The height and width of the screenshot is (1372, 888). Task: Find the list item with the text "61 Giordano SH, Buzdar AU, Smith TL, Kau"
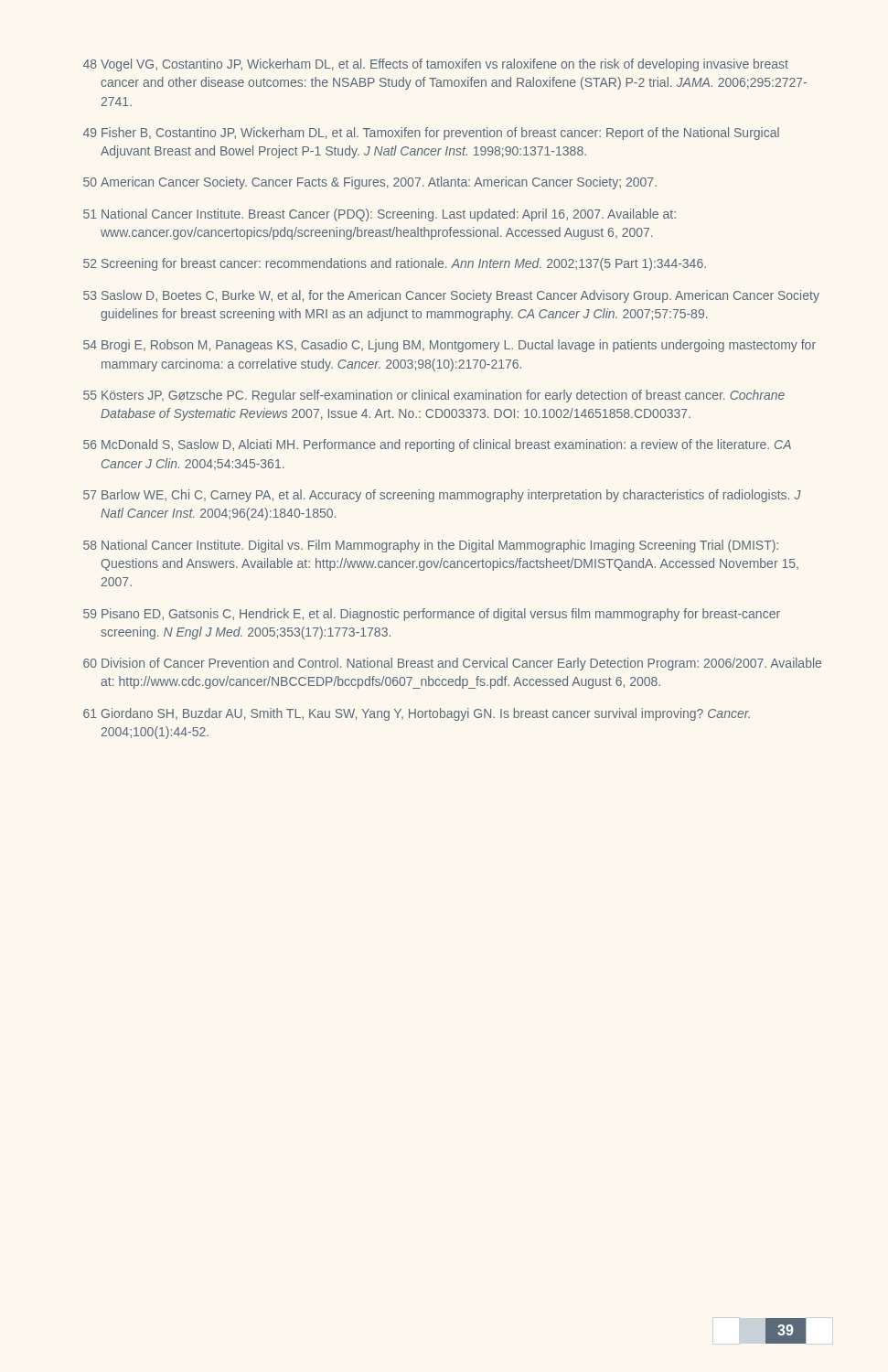[444, 723]
